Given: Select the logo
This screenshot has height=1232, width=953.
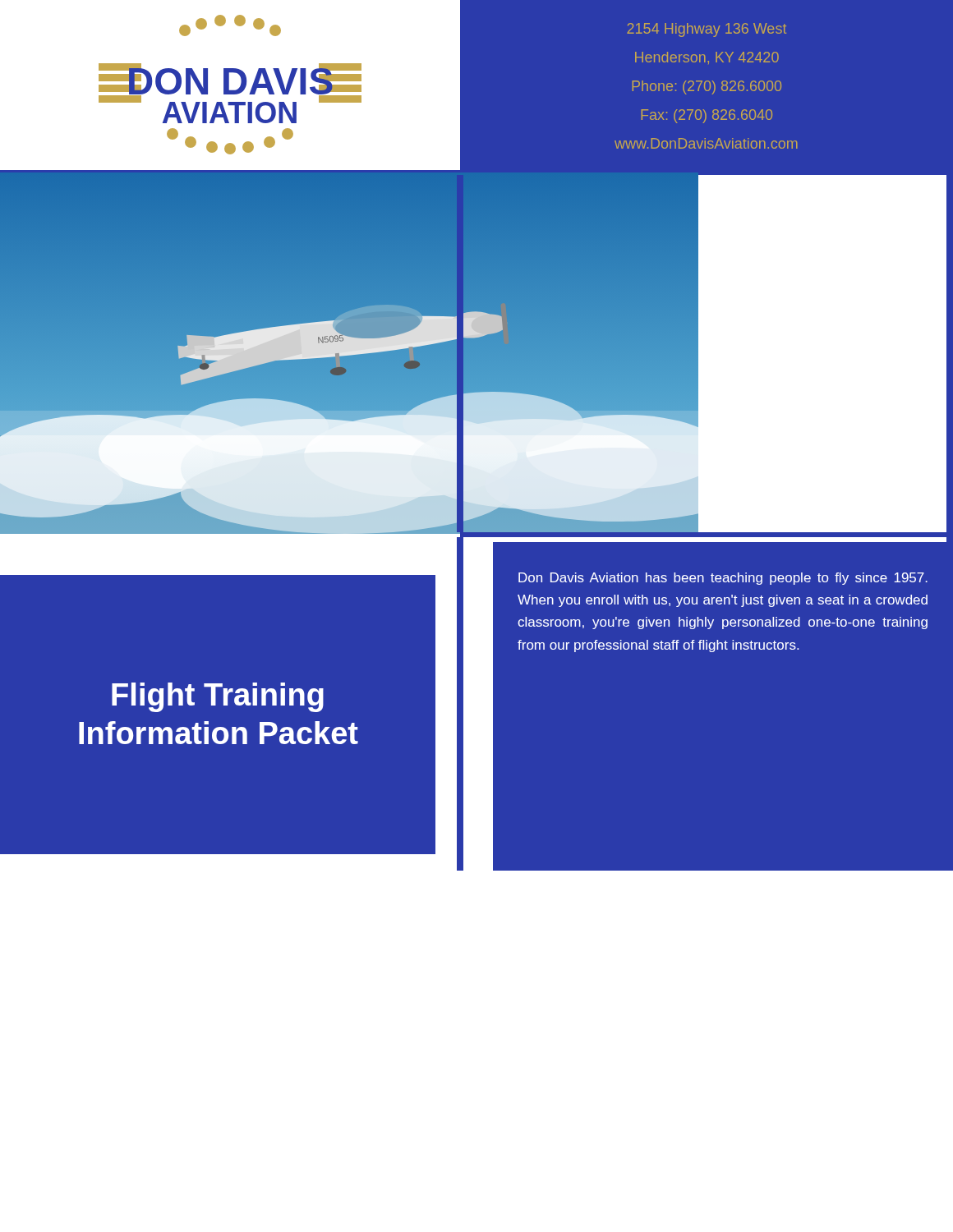Looking at the screenshot, I should pos(230,86).
